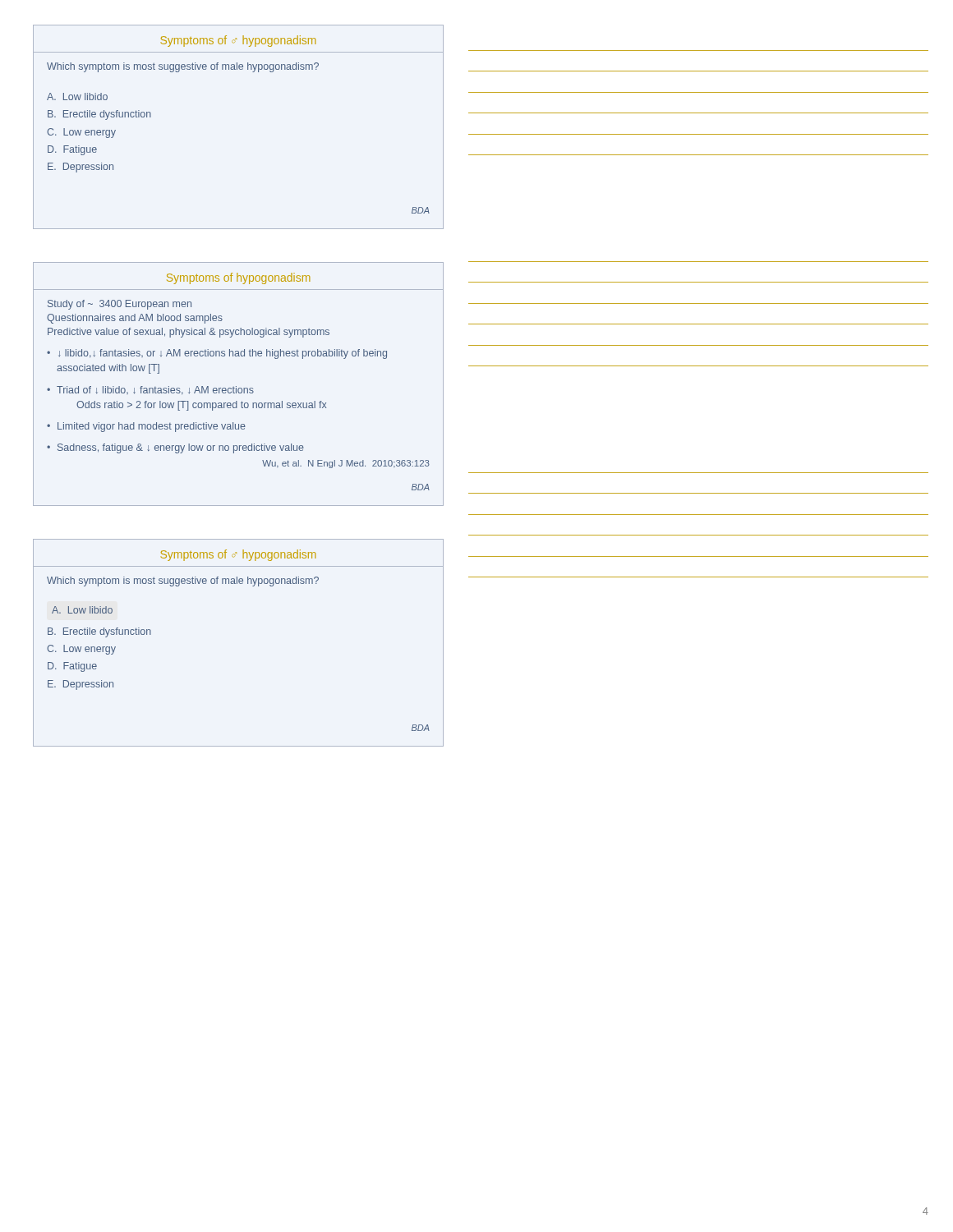This screenshot has height=1232, width=953.
Task: Locate the text block starting "Questionnaires and AM blood samples"
Action: tap(135, 318)
